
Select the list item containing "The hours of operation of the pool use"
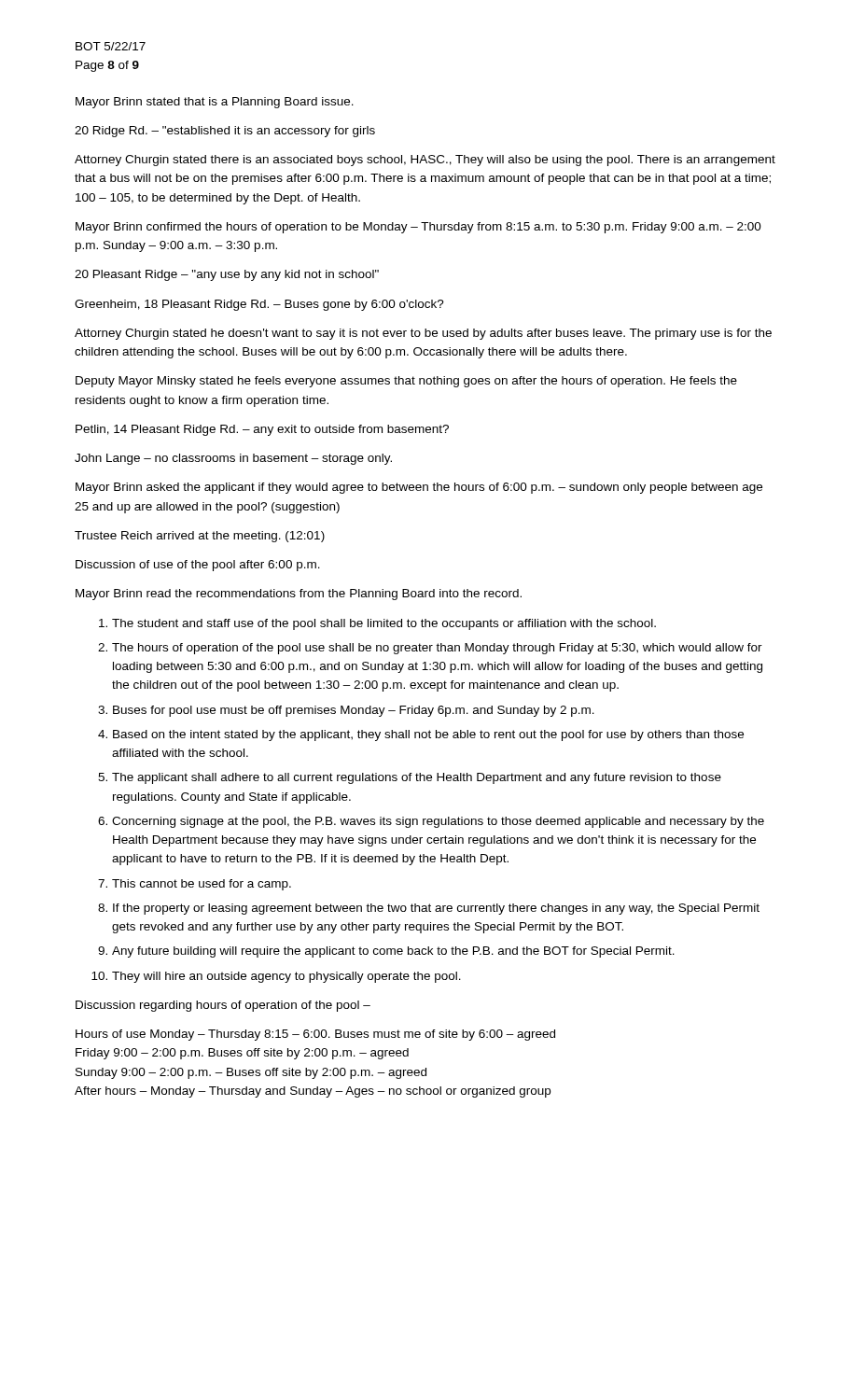438,666
